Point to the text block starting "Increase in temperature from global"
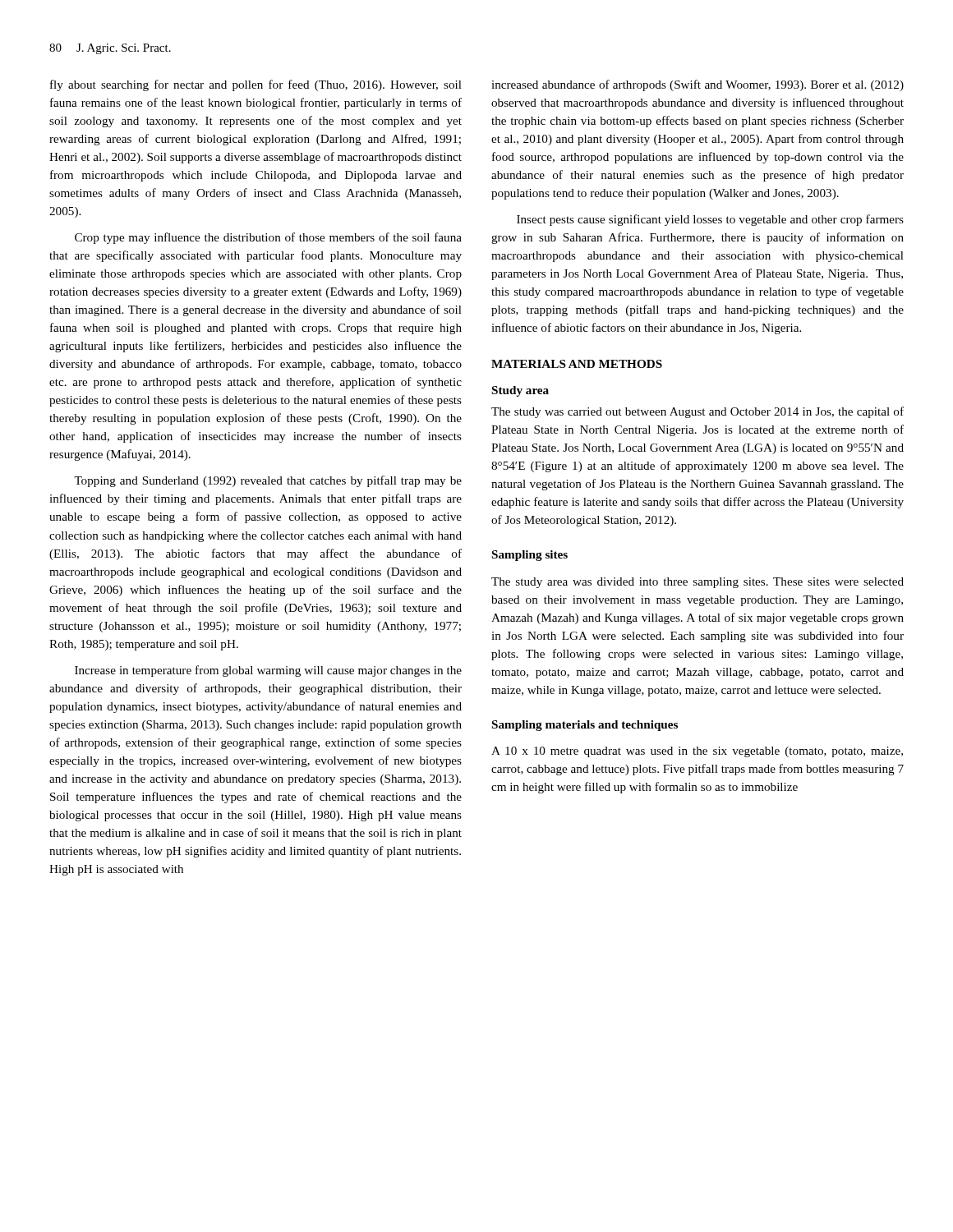953x1232 pixels. point(255,770)
